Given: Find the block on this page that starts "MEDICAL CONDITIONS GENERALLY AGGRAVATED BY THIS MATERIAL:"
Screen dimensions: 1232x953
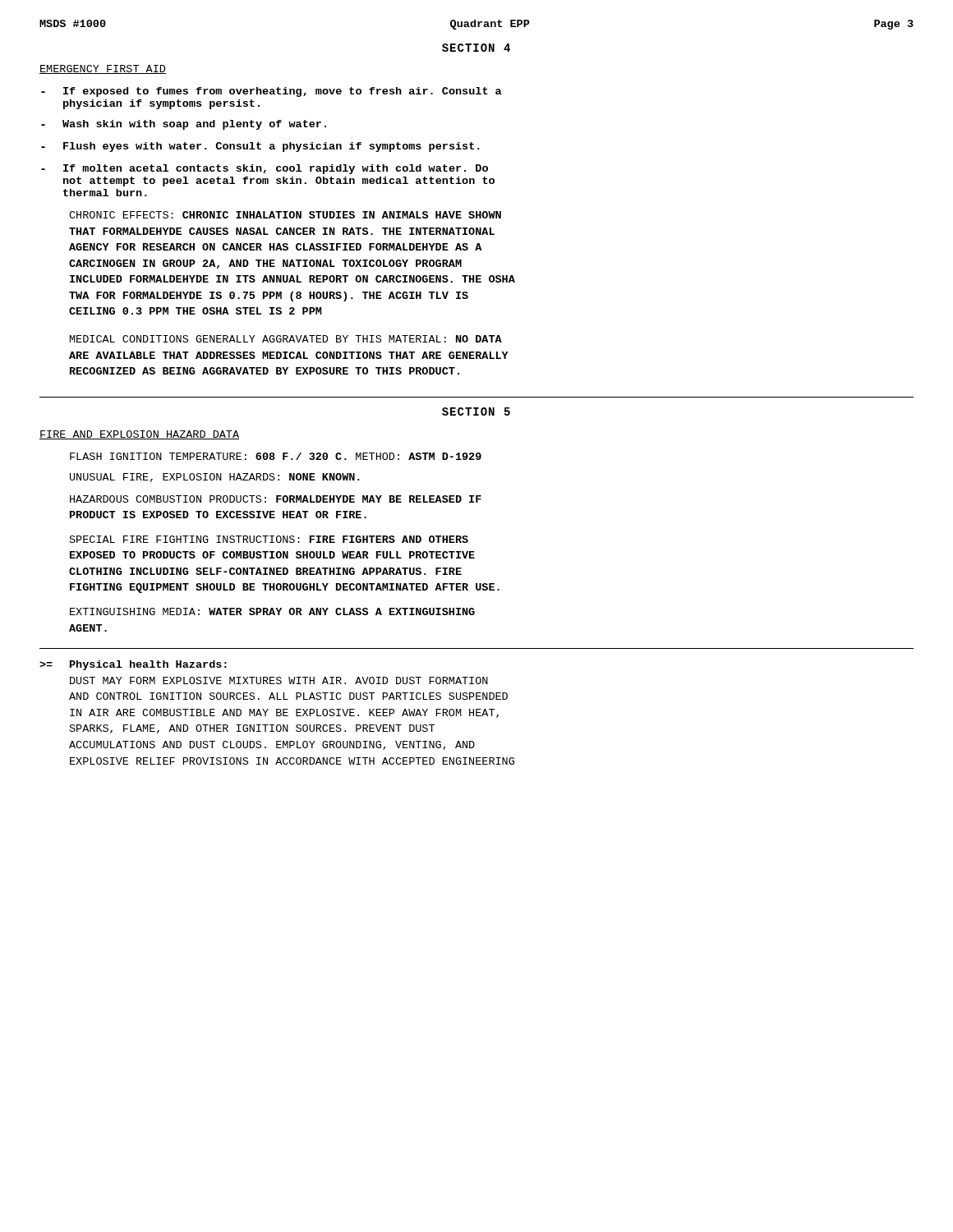Looking at the screenshot, I should pos(289,356).
